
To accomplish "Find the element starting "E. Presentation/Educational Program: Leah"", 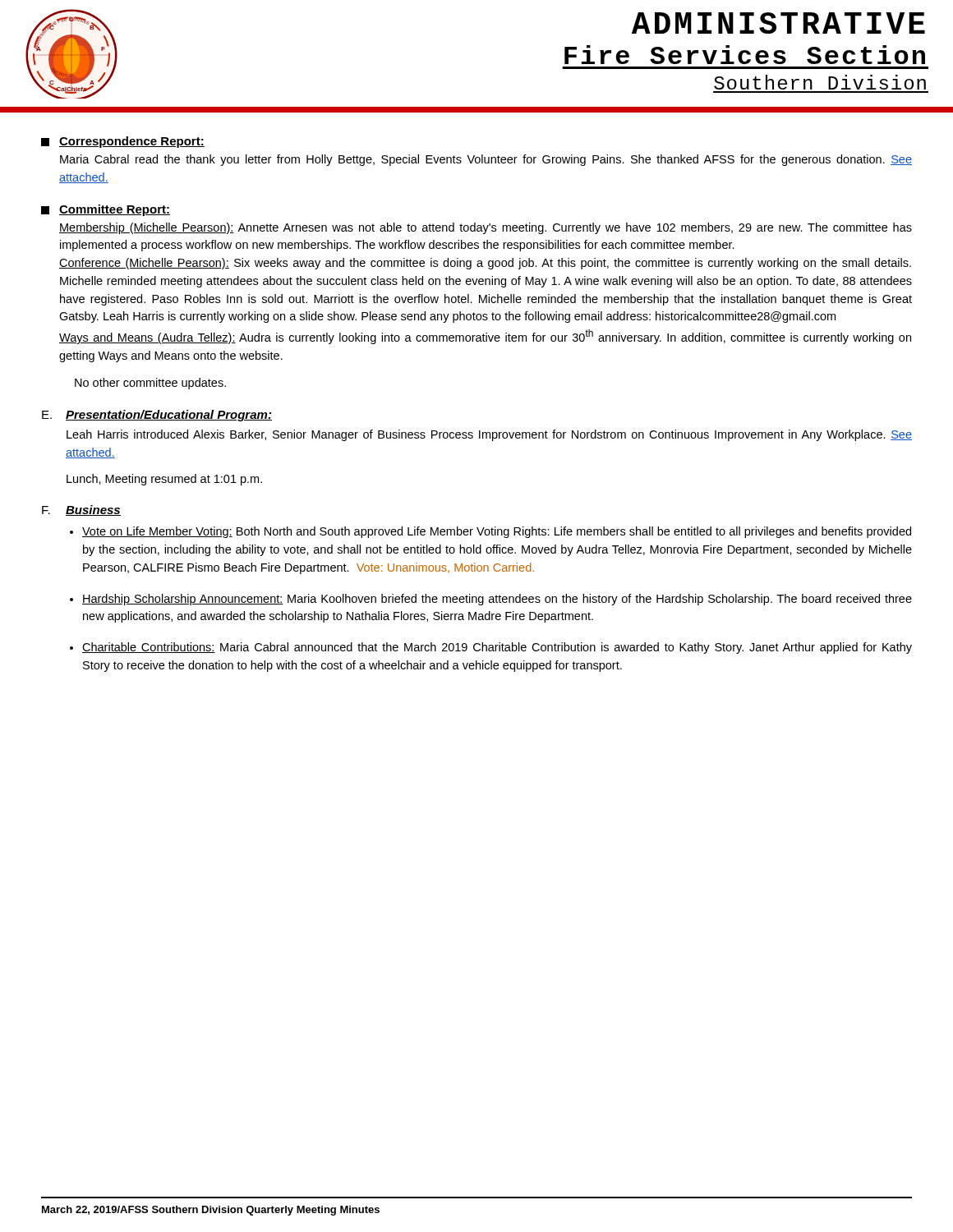I will 476,448.
